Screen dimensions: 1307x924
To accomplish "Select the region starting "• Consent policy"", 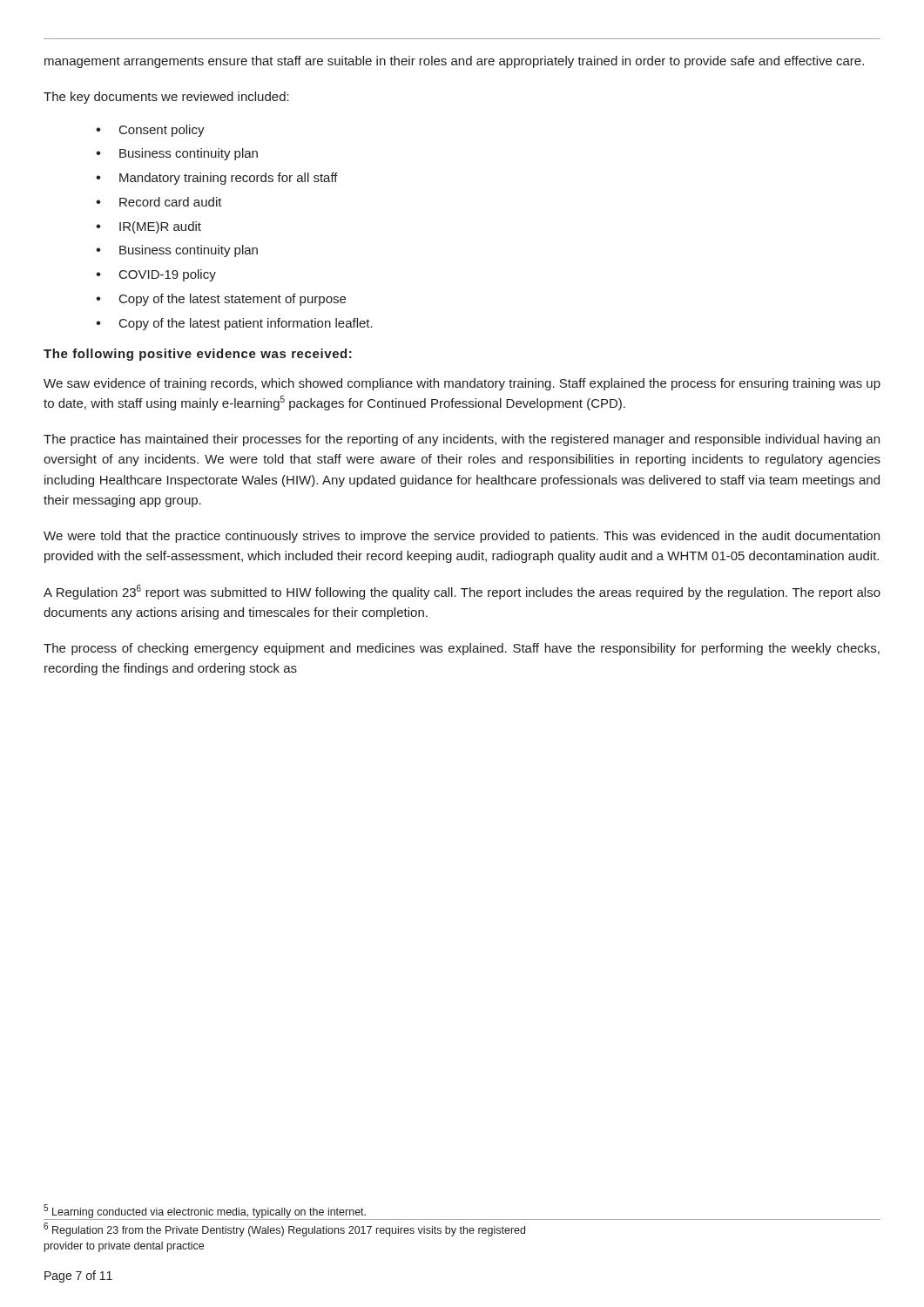I will (x=150, y=129).
